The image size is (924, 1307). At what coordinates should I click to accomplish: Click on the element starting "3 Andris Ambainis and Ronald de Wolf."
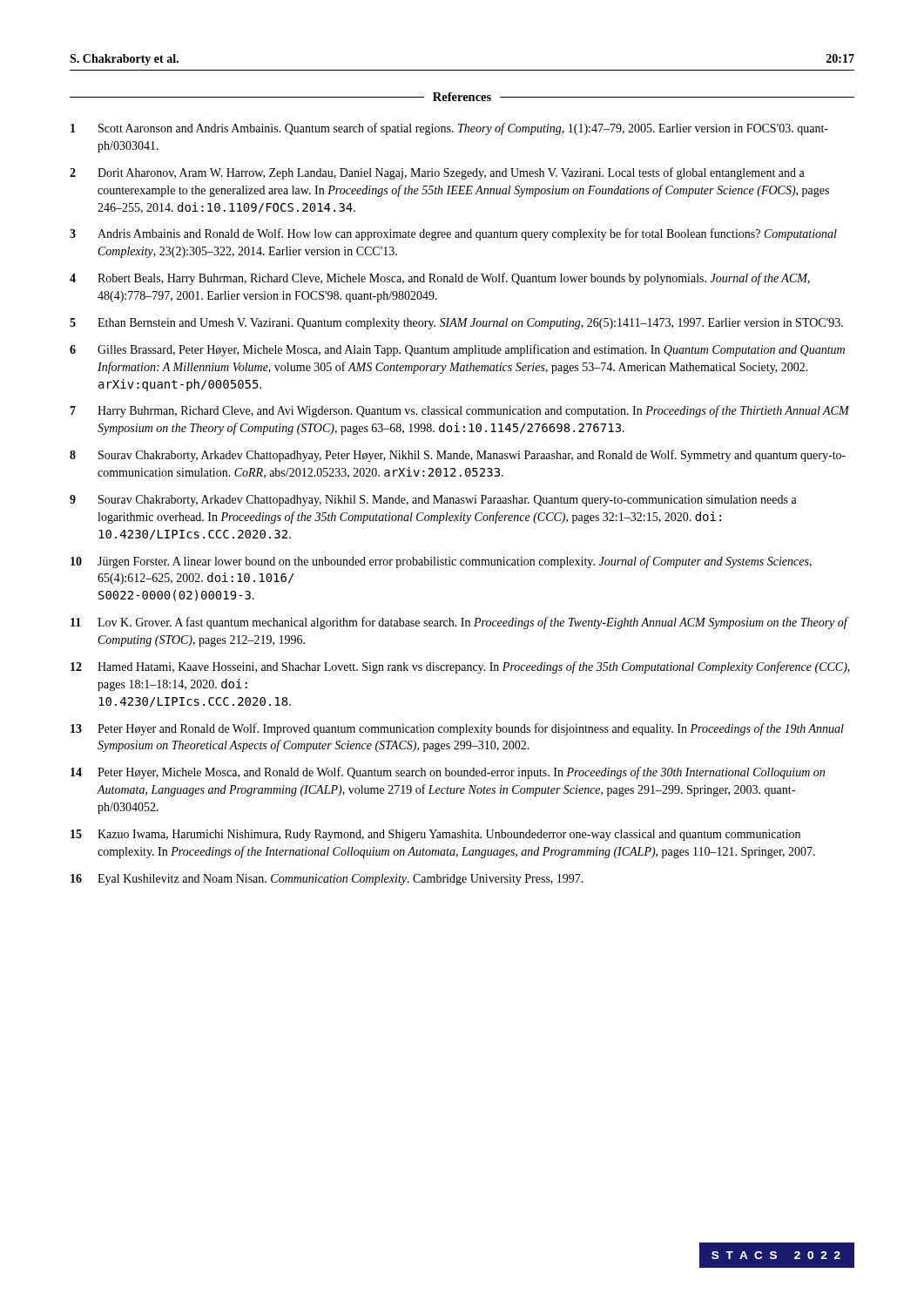tap(462, 243)
